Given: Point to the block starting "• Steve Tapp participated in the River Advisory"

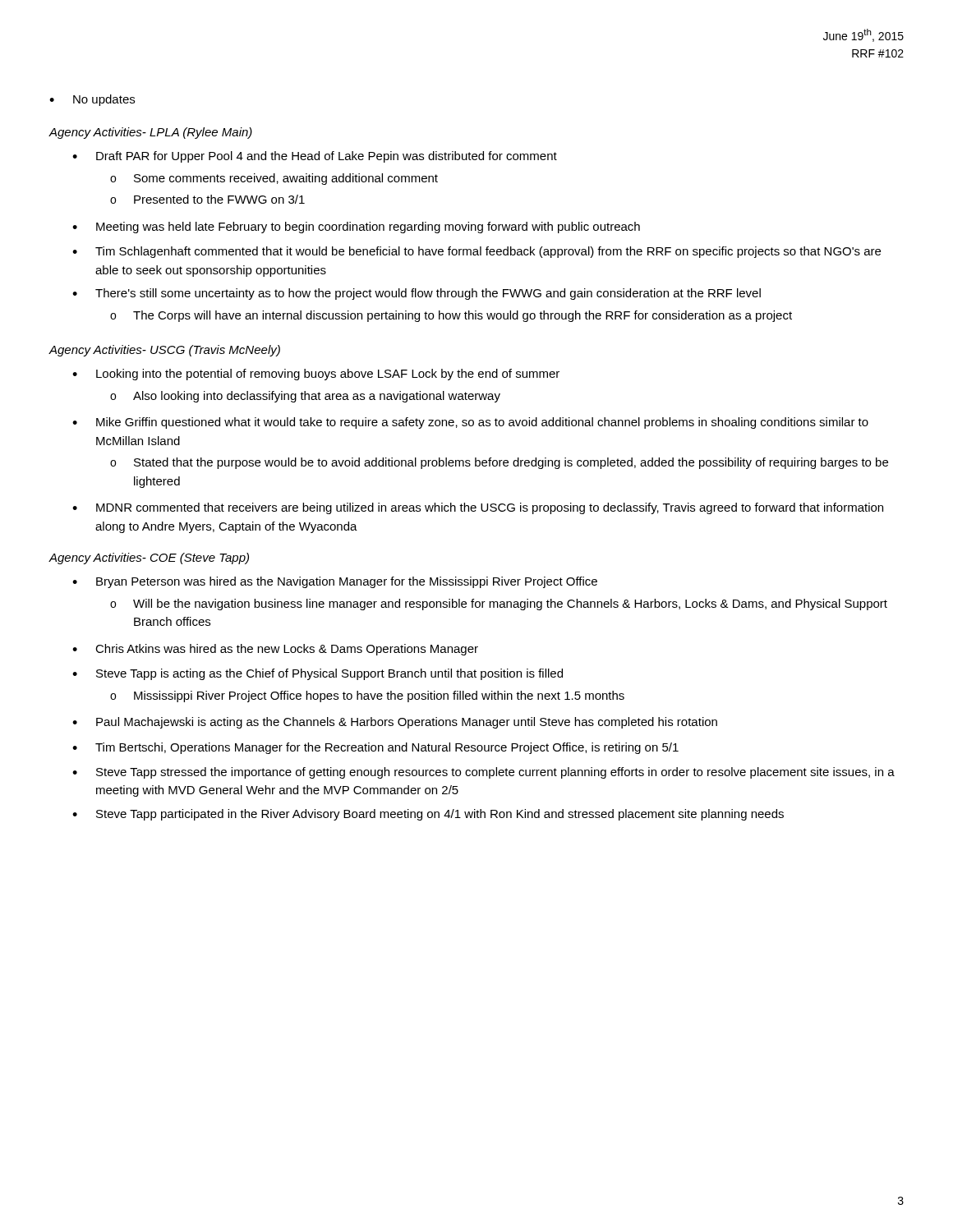Looking at the screenshot, I should [x=488, y=815].
